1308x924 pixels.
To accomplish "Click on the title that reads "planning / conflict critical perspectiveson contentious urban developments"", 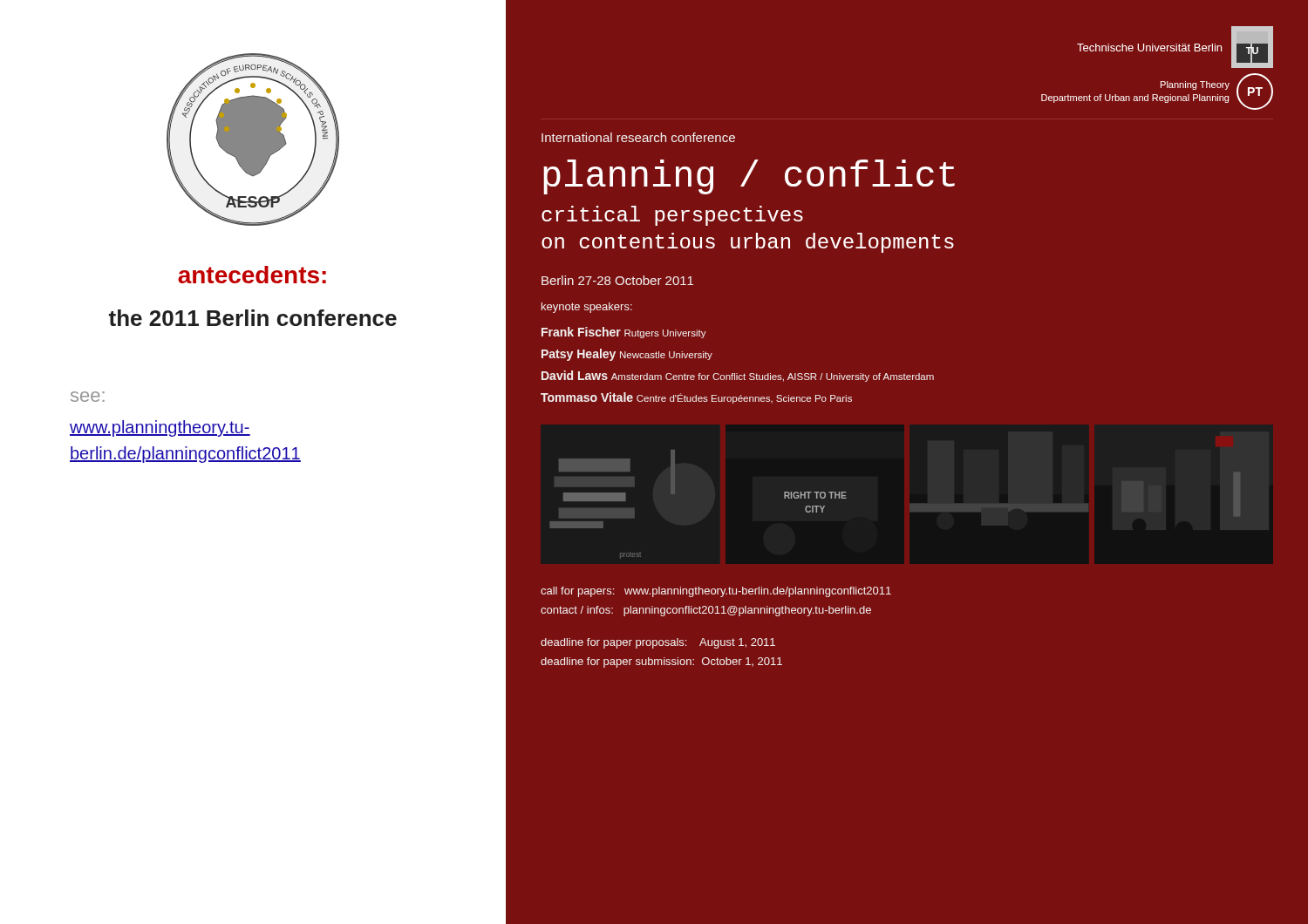I will point(749,177).
